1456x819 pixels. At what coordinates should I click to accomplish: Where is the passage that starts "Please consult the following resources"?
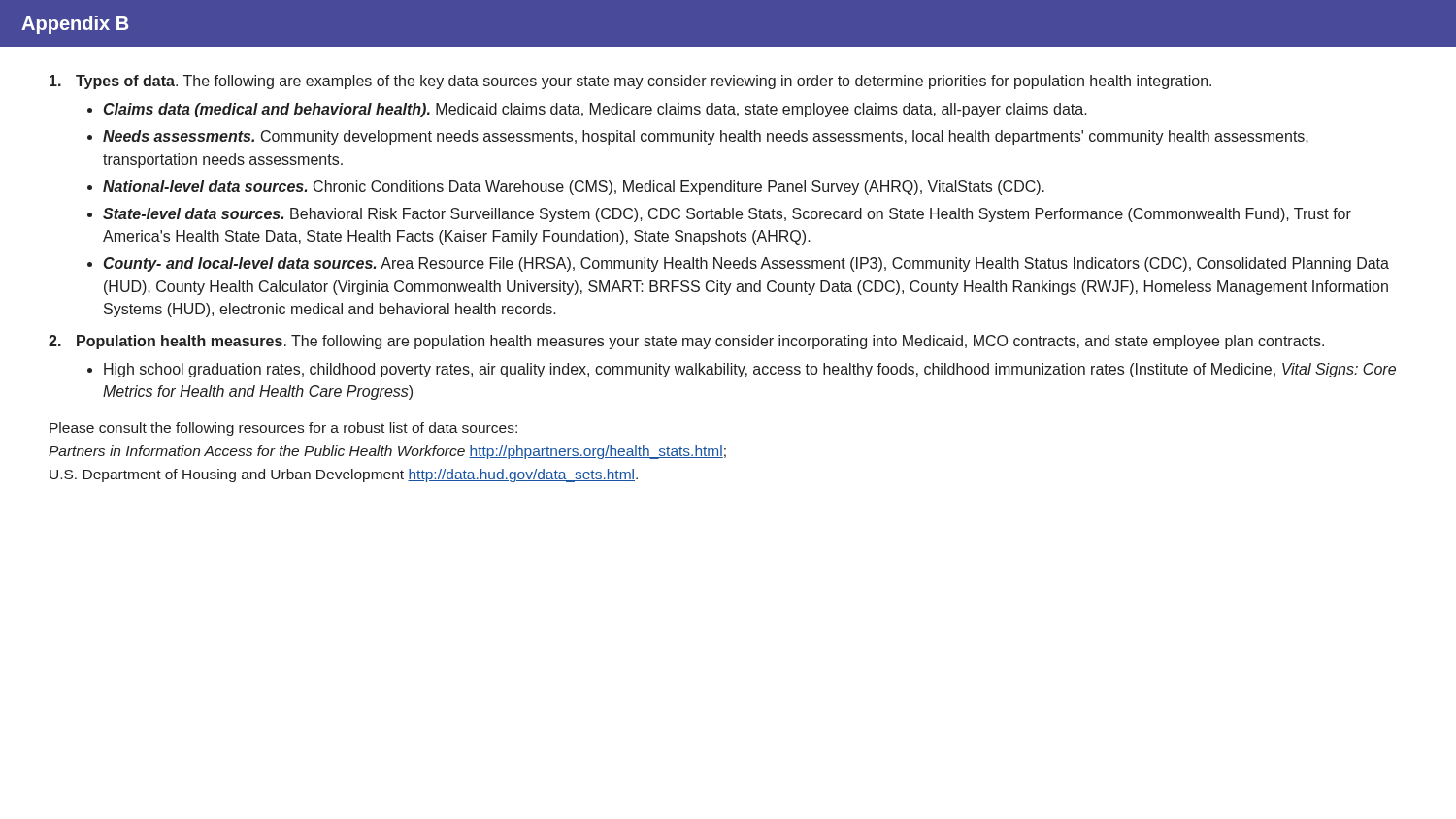pyautogui.click(x=283, y=428)
